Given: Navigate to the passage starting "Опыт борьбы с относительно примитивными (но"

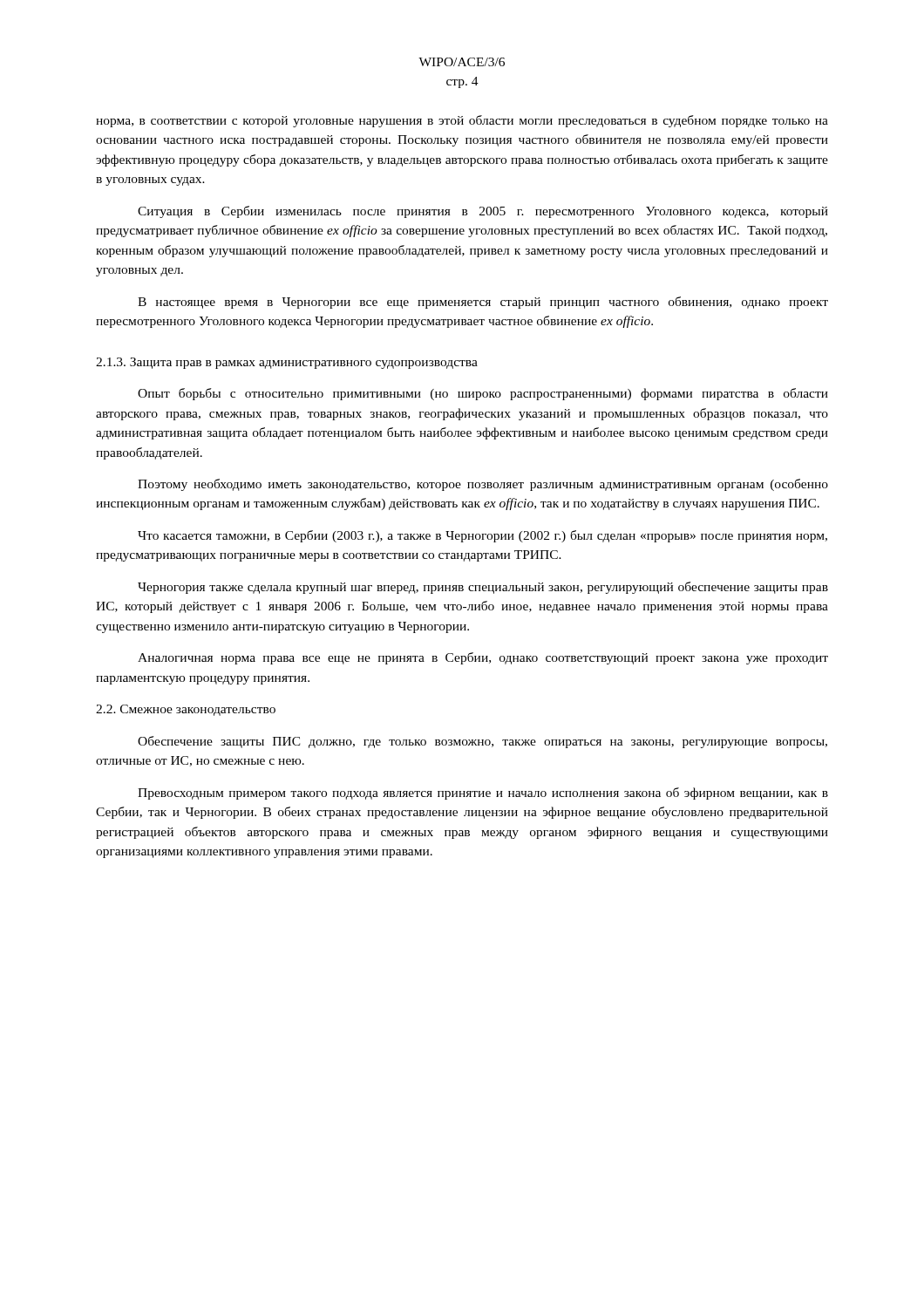Looking at the screenshot, I should [462, 422].
